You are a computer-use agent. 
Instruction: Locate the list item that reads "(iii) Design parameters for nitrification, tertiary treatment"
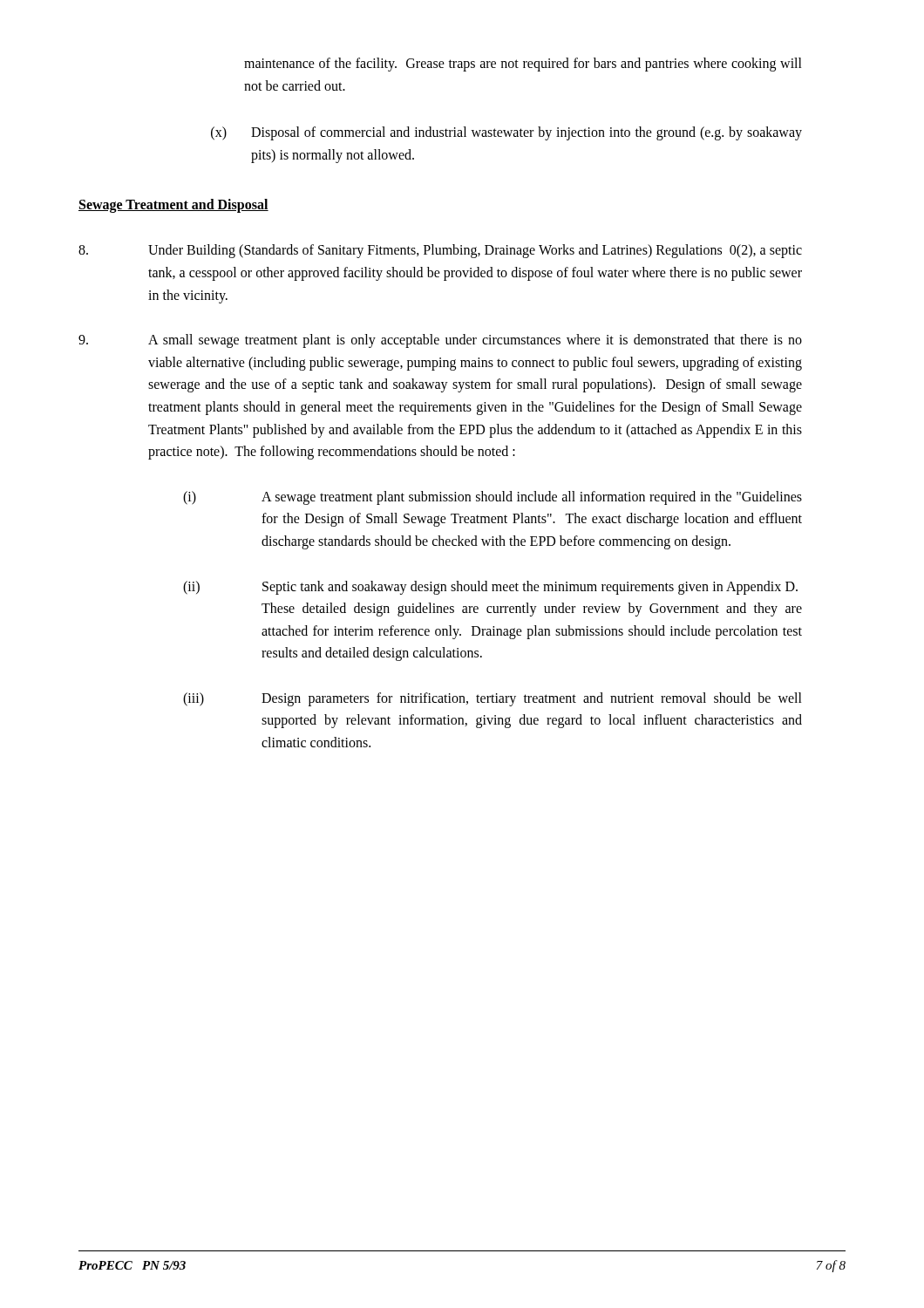pos(492,720)
